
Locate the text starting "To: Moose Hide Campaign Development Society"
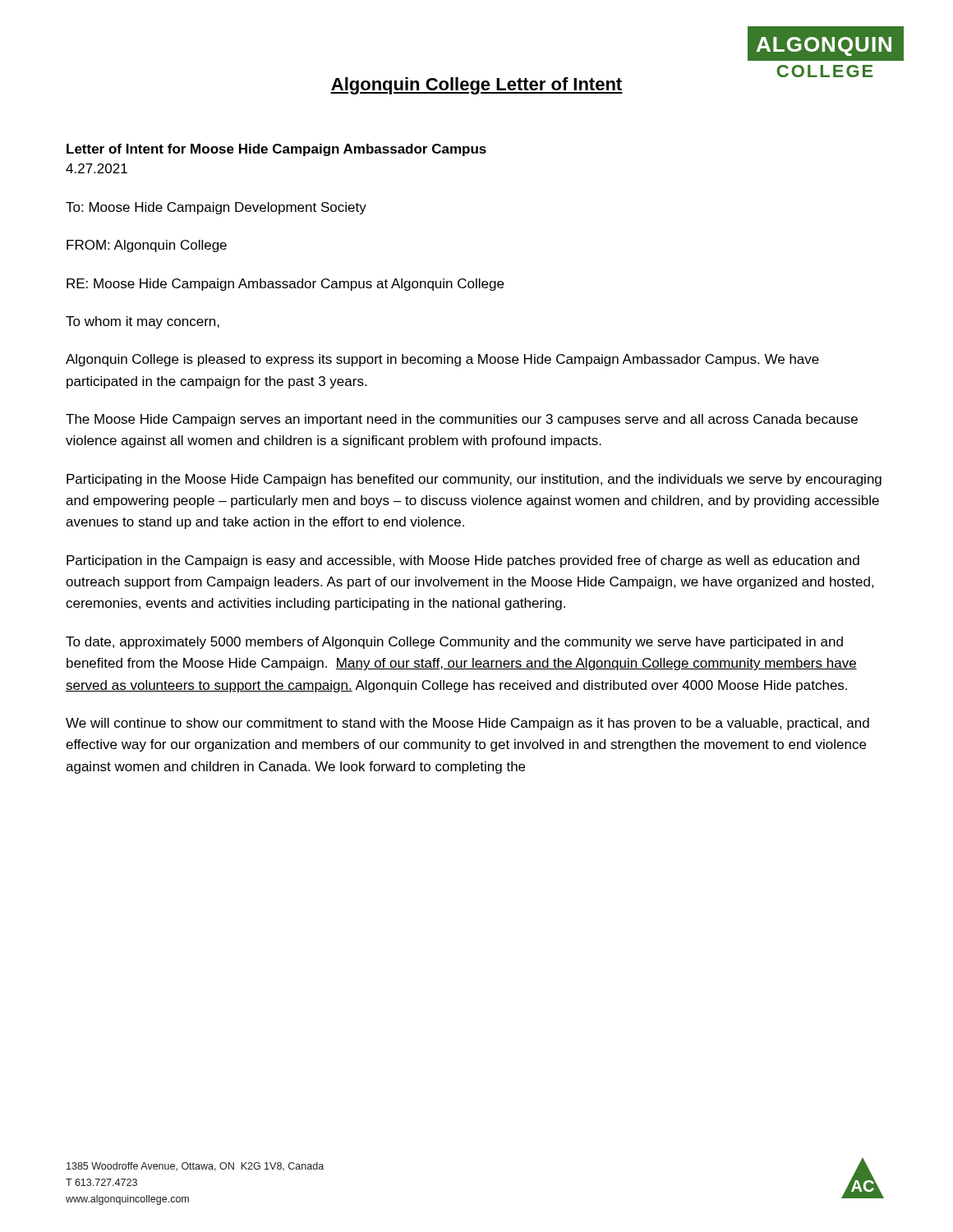216,207
